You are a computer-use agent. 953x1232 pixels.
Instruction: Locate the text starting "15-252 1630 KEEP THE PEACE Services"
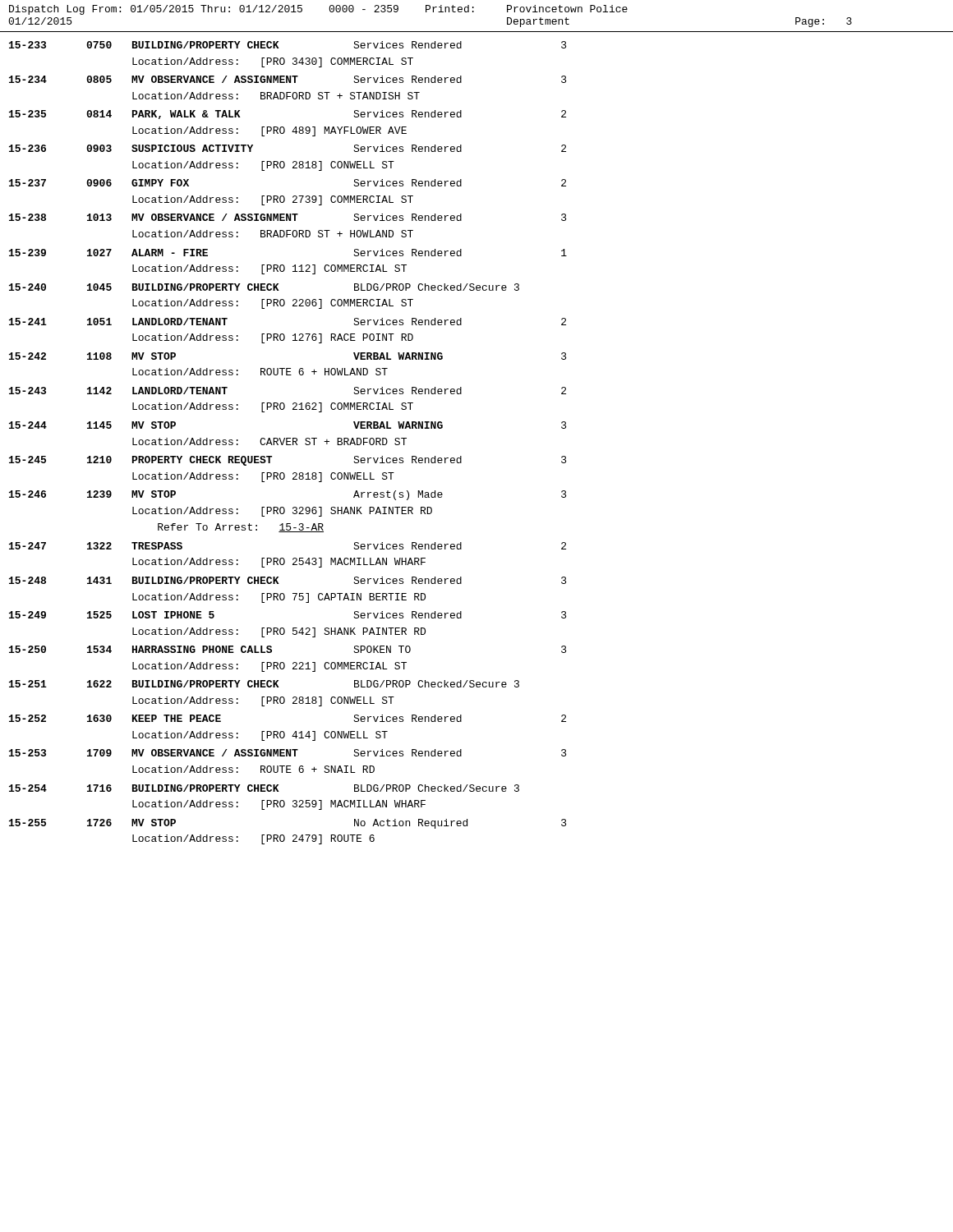coord(31,718)
